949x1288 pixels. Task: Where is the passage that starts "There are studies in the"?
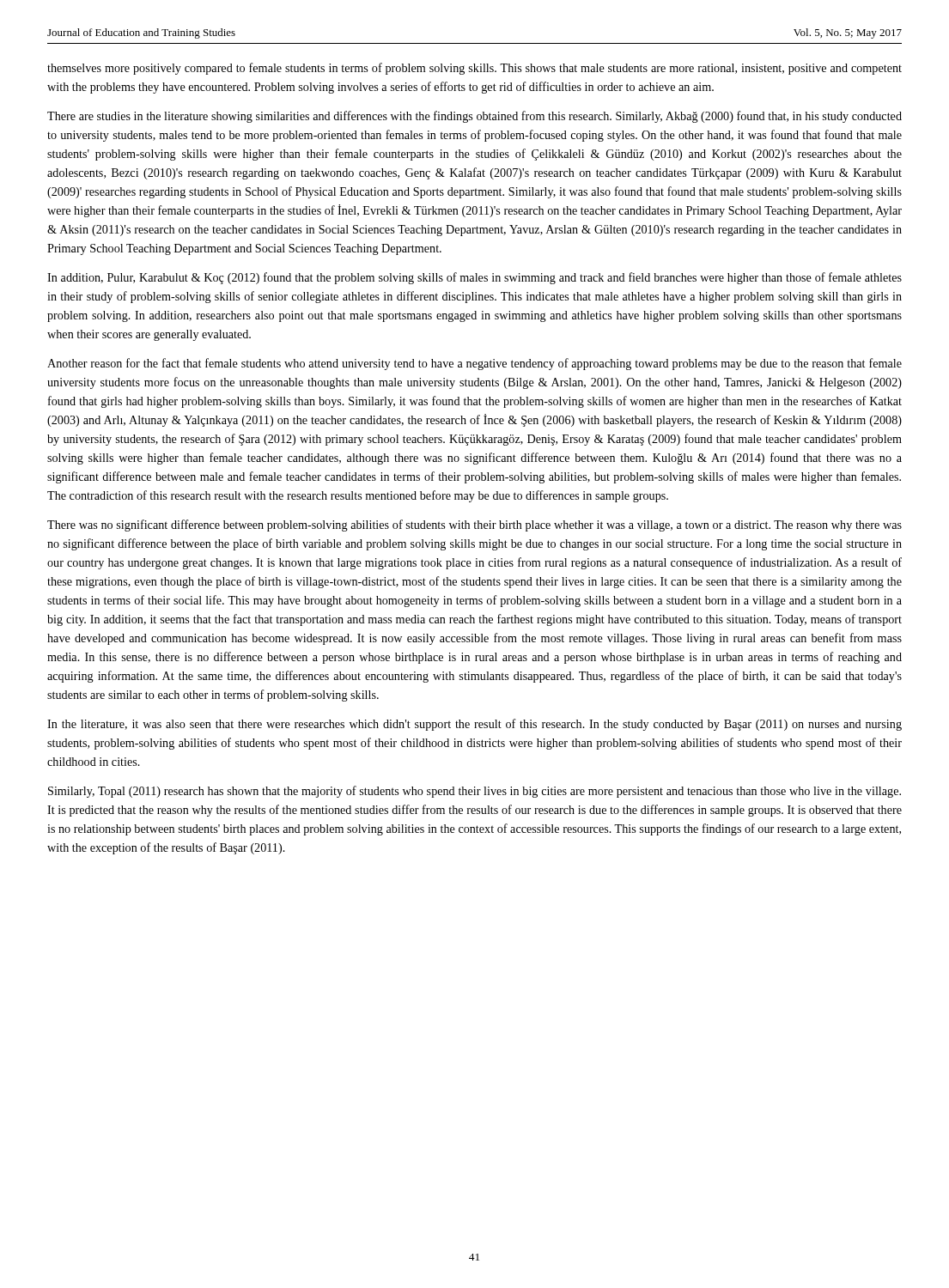[x=474, y=182]
